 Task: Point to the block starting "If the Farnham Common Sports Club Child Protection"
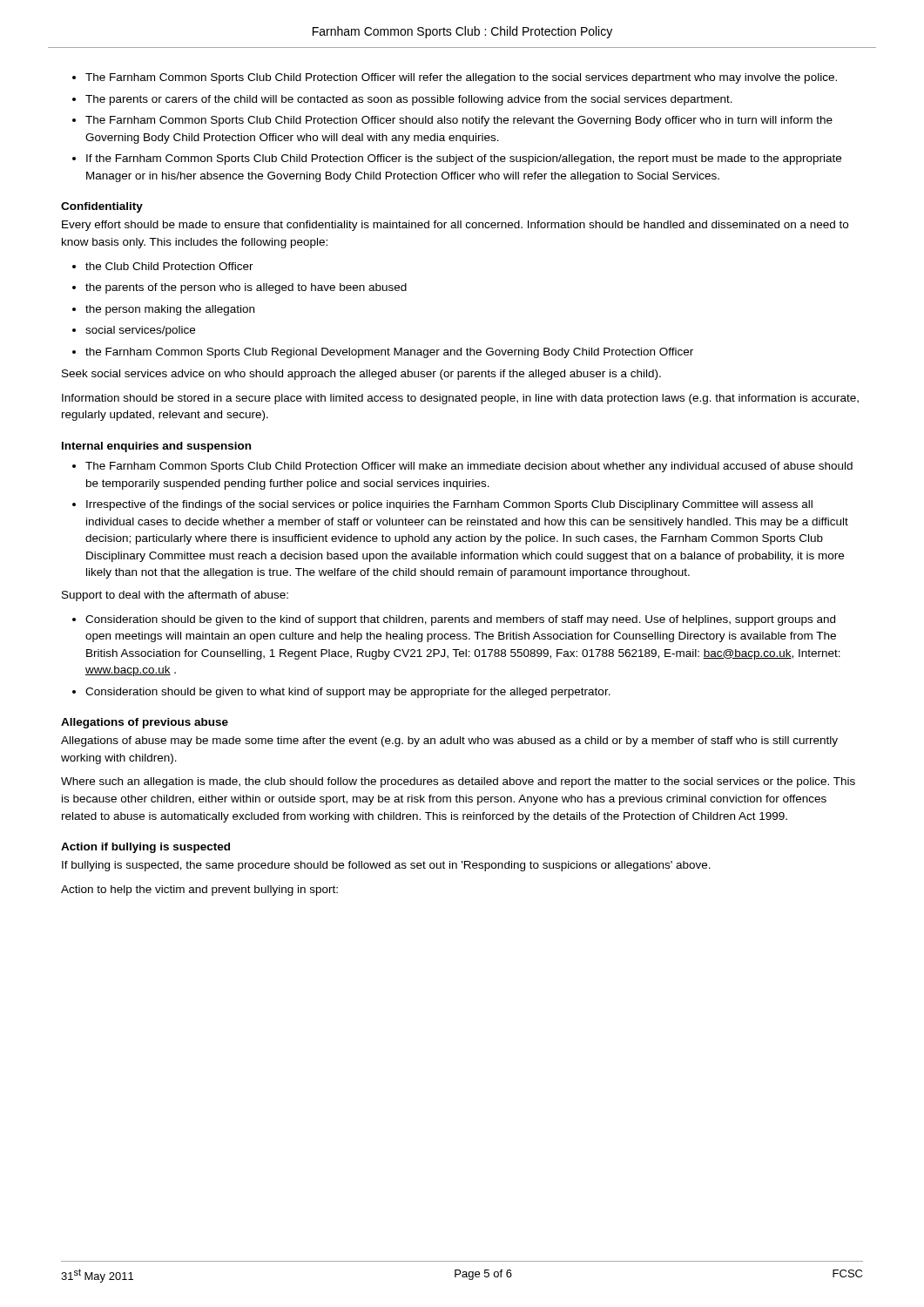pyautogui.click(x=464, y=167)
